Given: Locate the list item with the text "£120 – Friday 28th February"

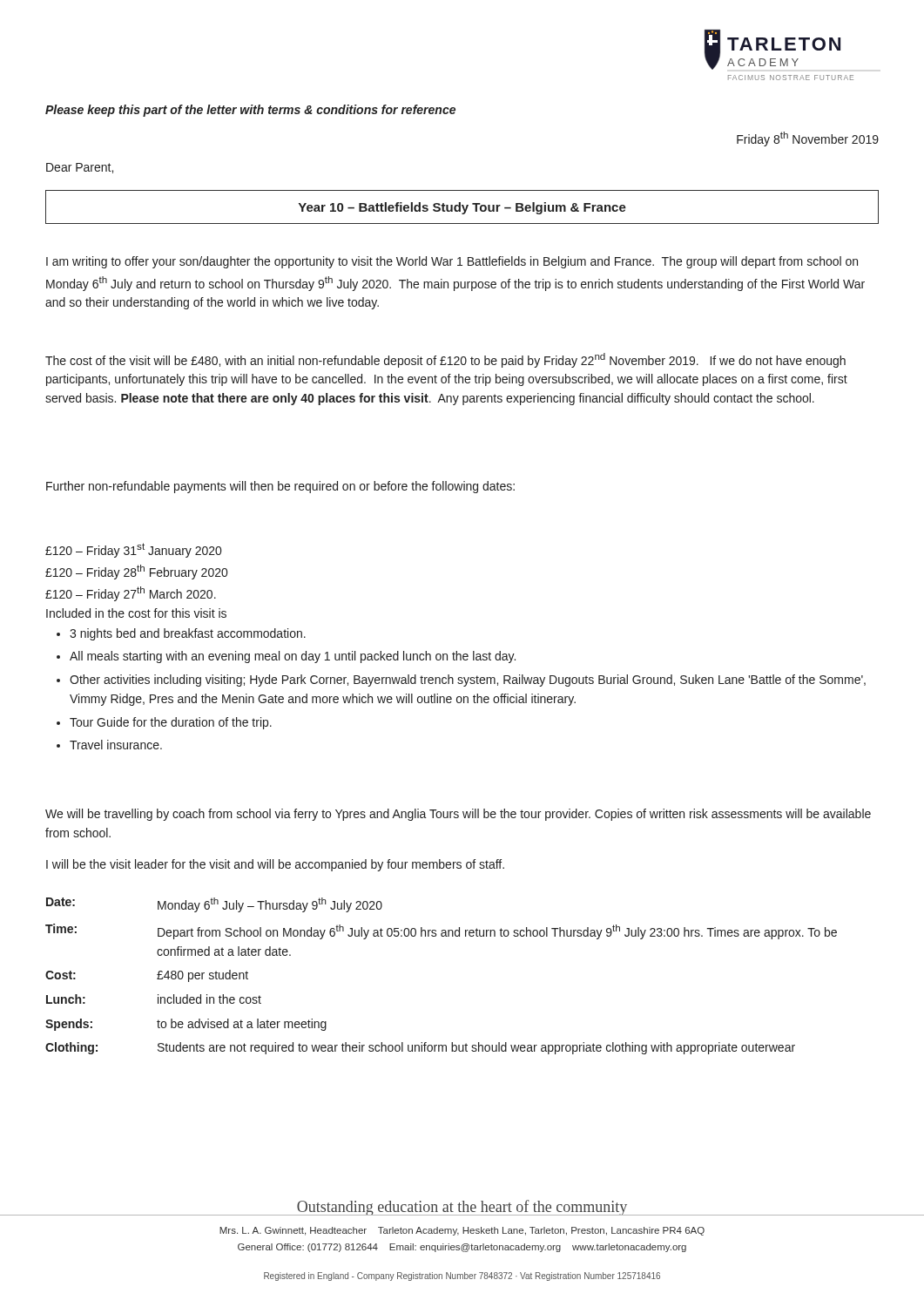Looking at the screenshot, I should (137, 571).
